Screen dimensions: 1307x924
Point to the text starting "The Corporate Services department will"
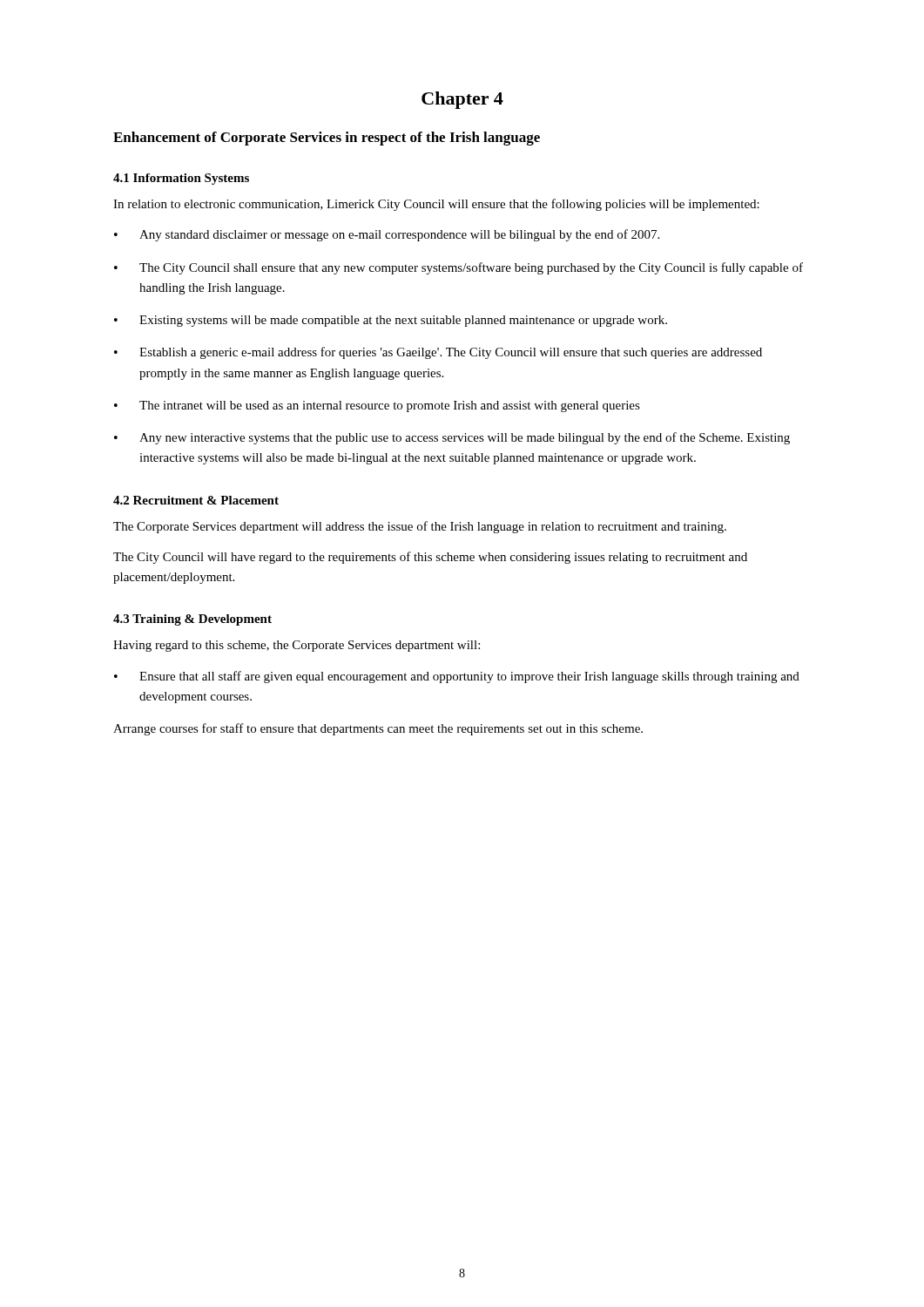[x=420, y=526]
